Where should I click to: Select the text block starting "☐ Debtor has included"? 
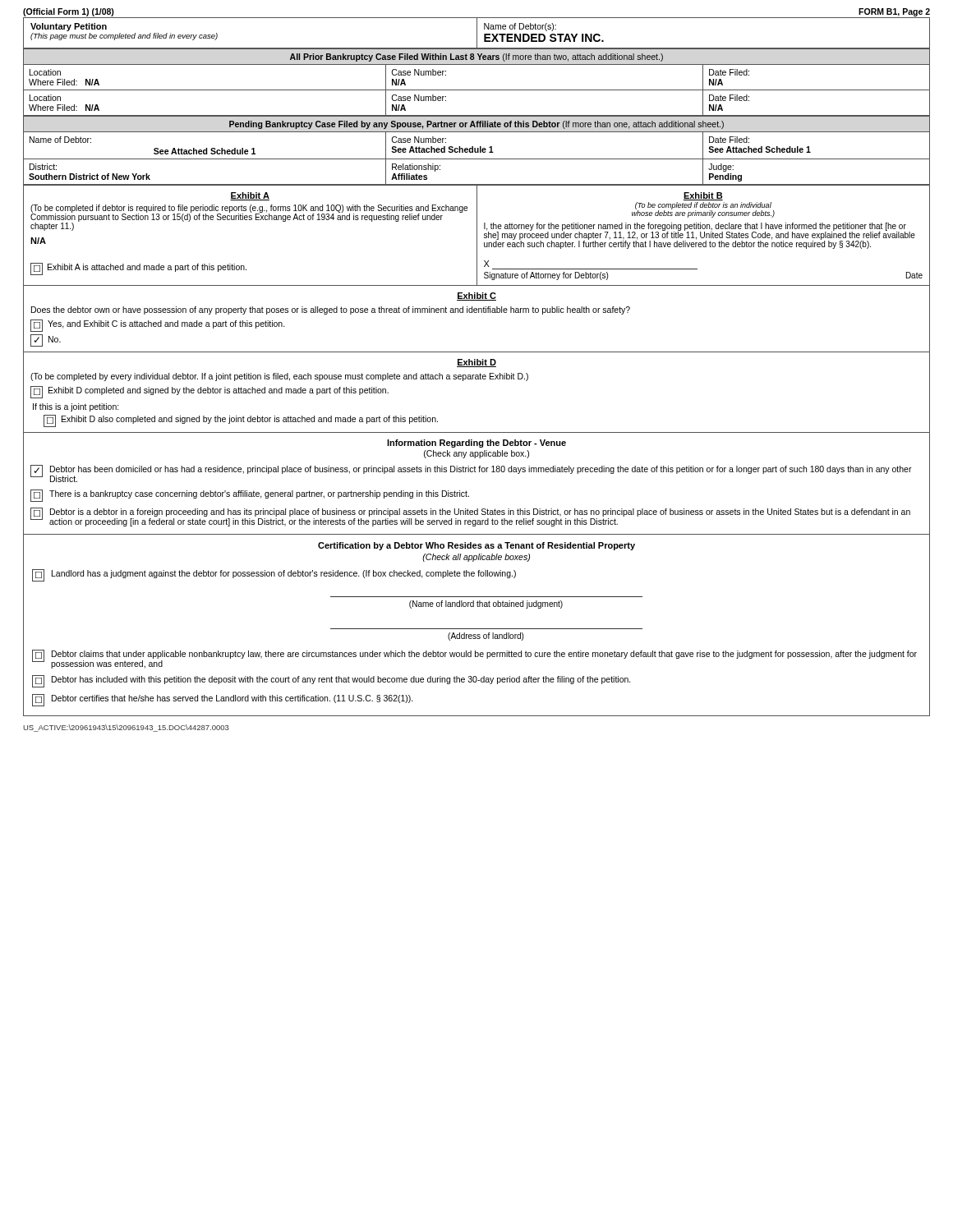(x=332, y=681)
